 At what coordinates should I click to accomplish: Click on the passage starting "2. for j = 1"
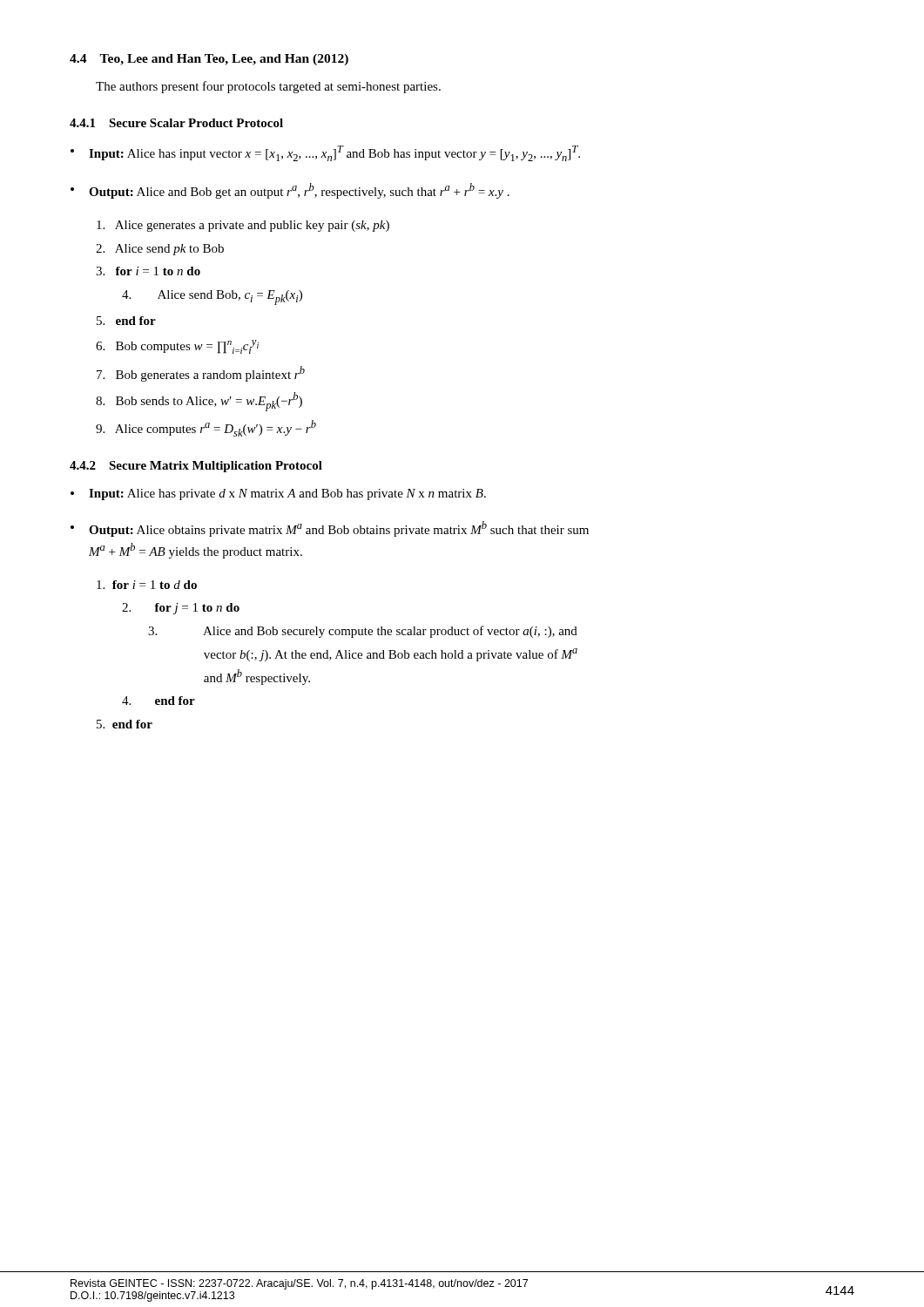[x=181, y=608]
